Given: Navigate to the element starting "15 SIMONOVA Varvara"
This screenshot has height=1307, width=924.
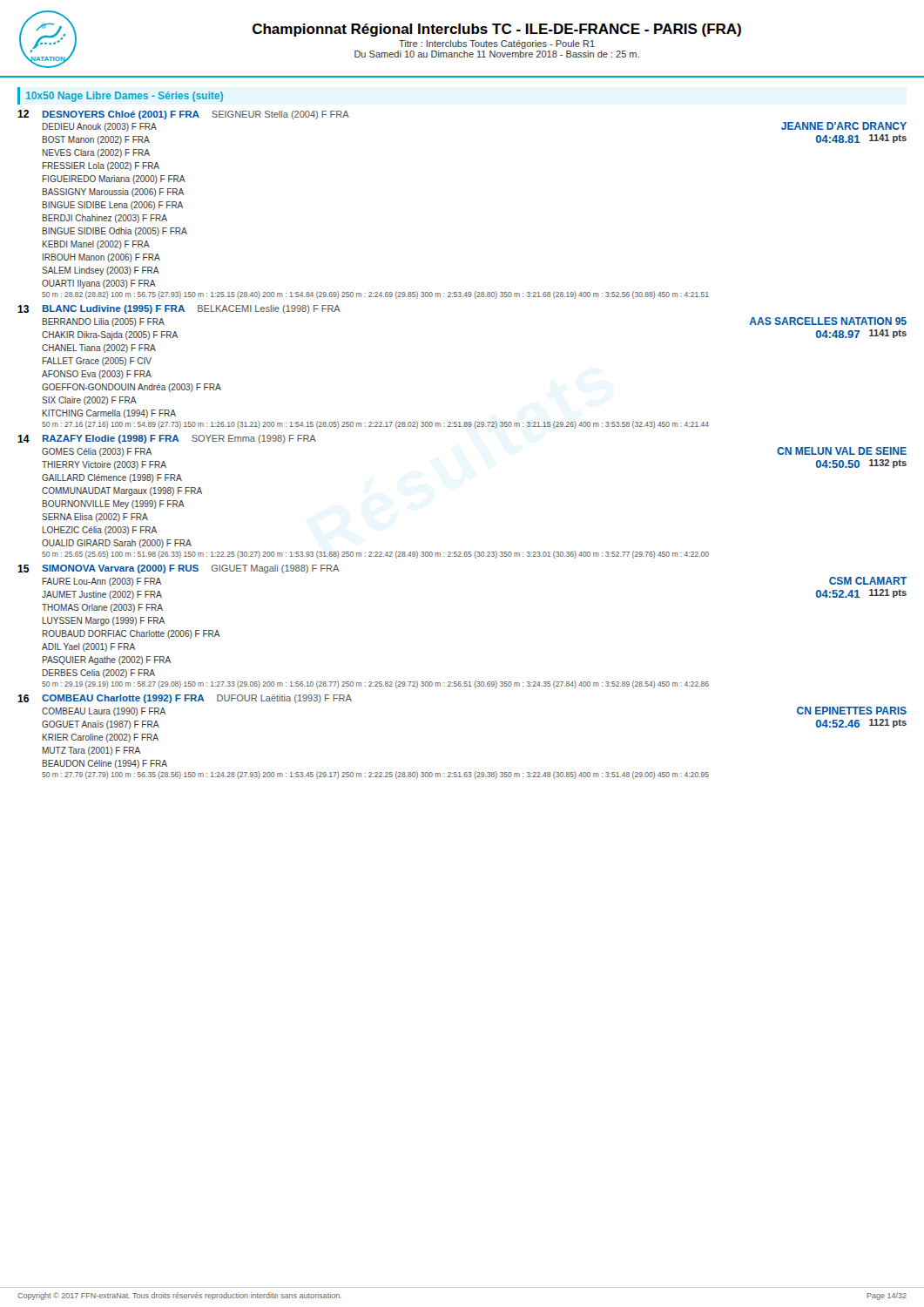Looking at the screenshot, I should pos(178,569).
